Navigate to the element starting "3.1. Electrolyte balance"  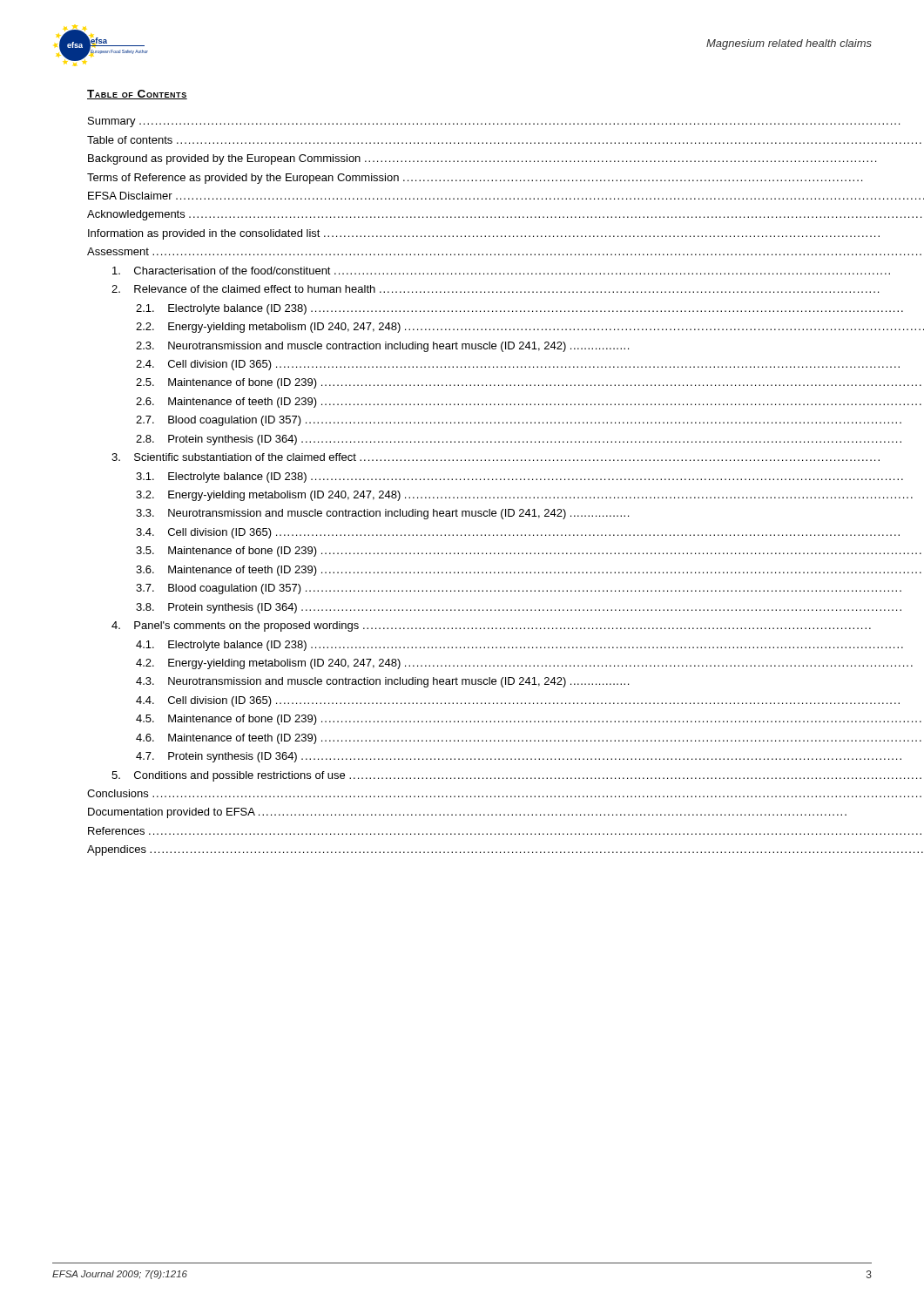click(x=506, y=477)
